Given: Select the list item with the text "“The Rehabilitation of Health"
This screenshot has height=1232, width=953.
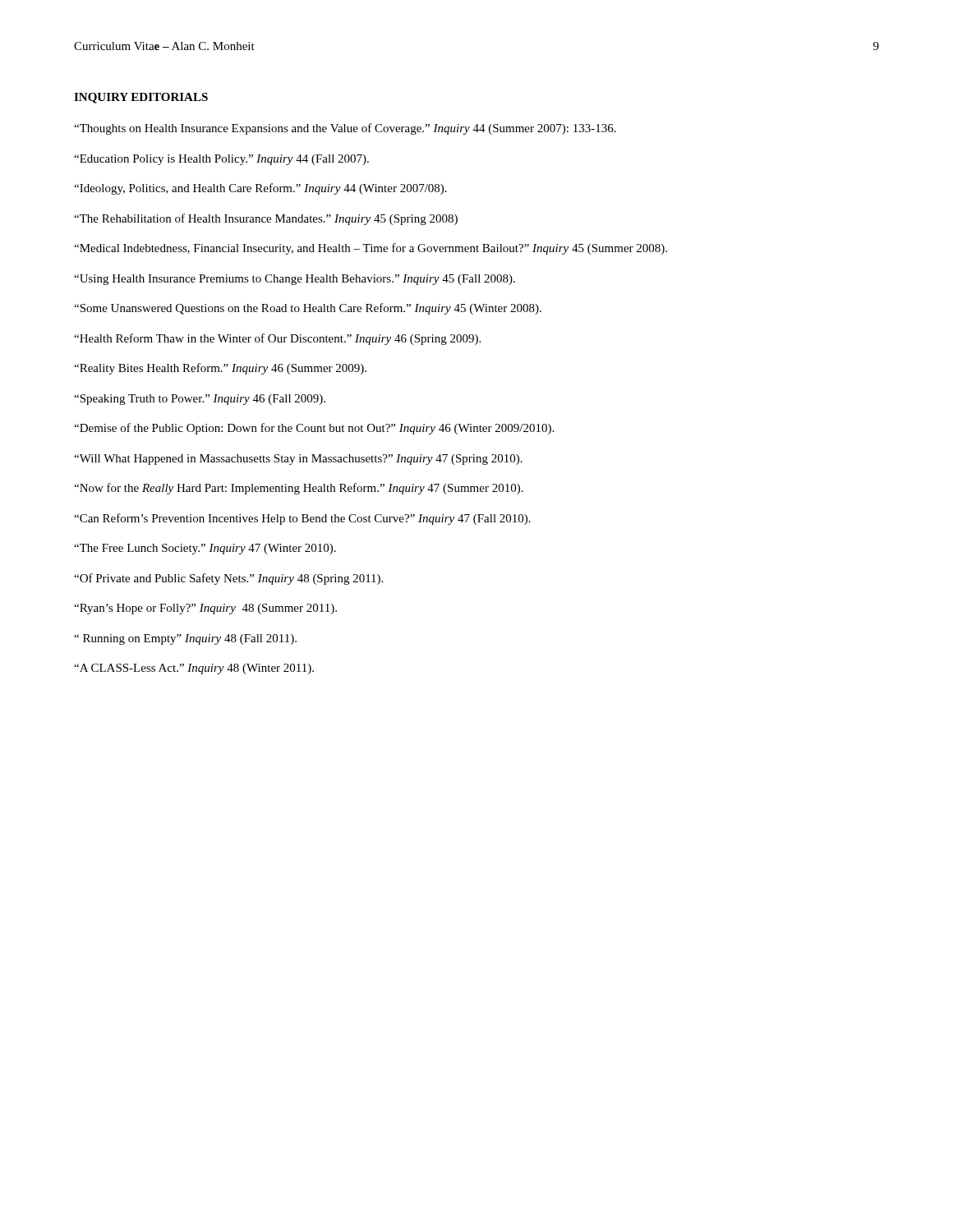Looking at the screenshot, I should tap(266, 218).
